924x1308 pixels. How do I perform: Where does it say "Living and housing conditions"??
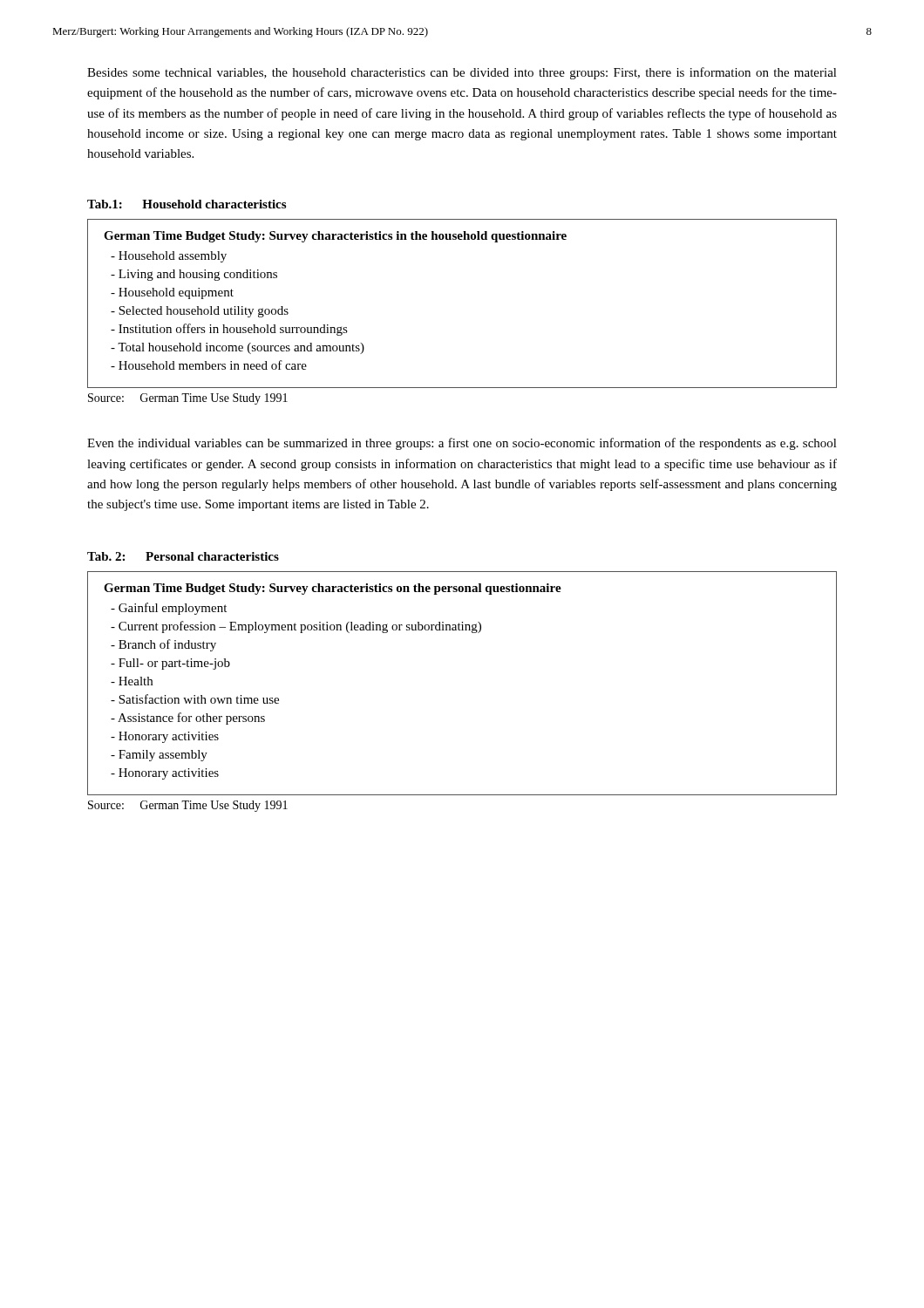point(194,274)
